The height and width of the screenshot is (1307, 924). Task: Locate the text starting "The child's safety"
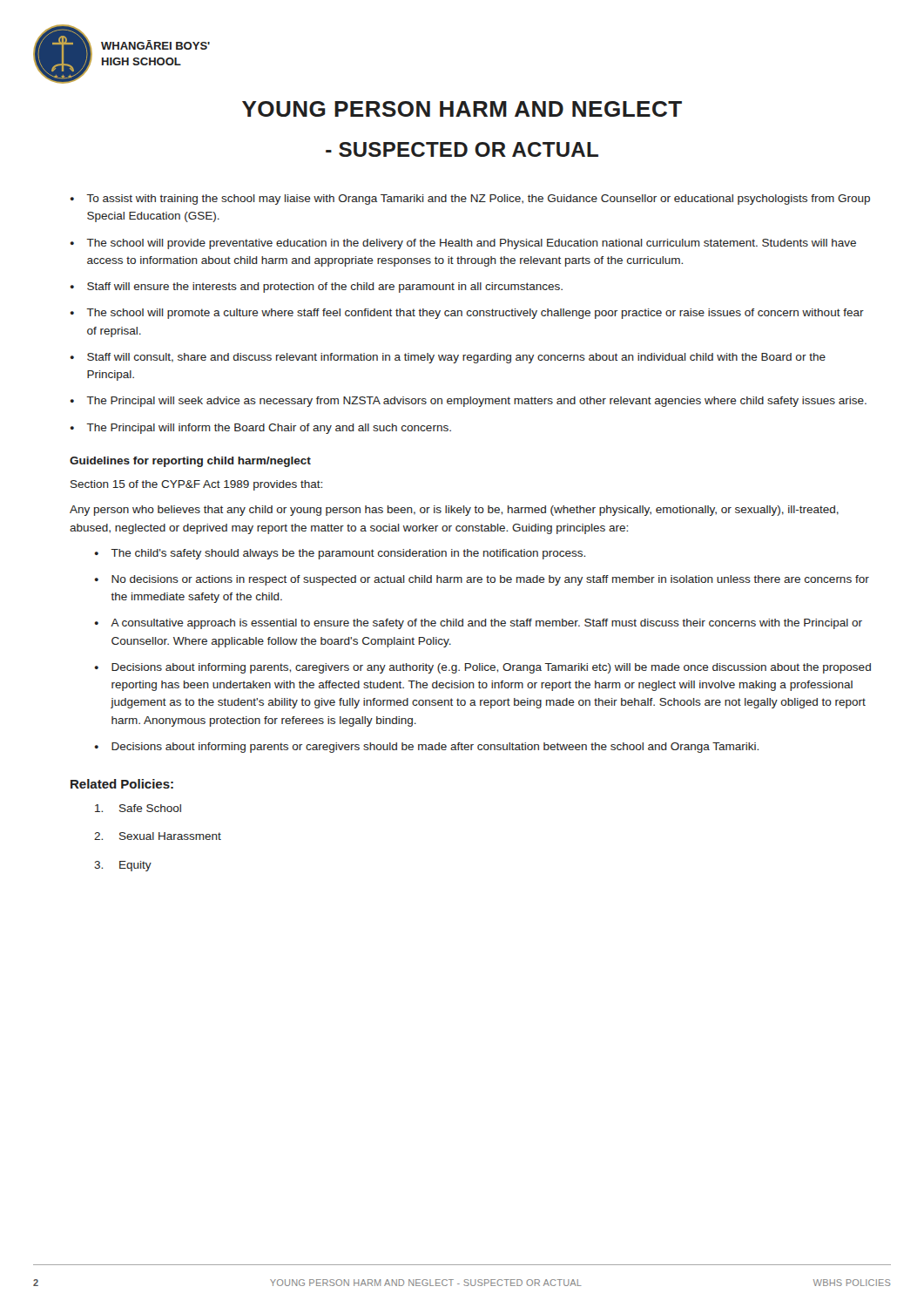tap(491, 553)
